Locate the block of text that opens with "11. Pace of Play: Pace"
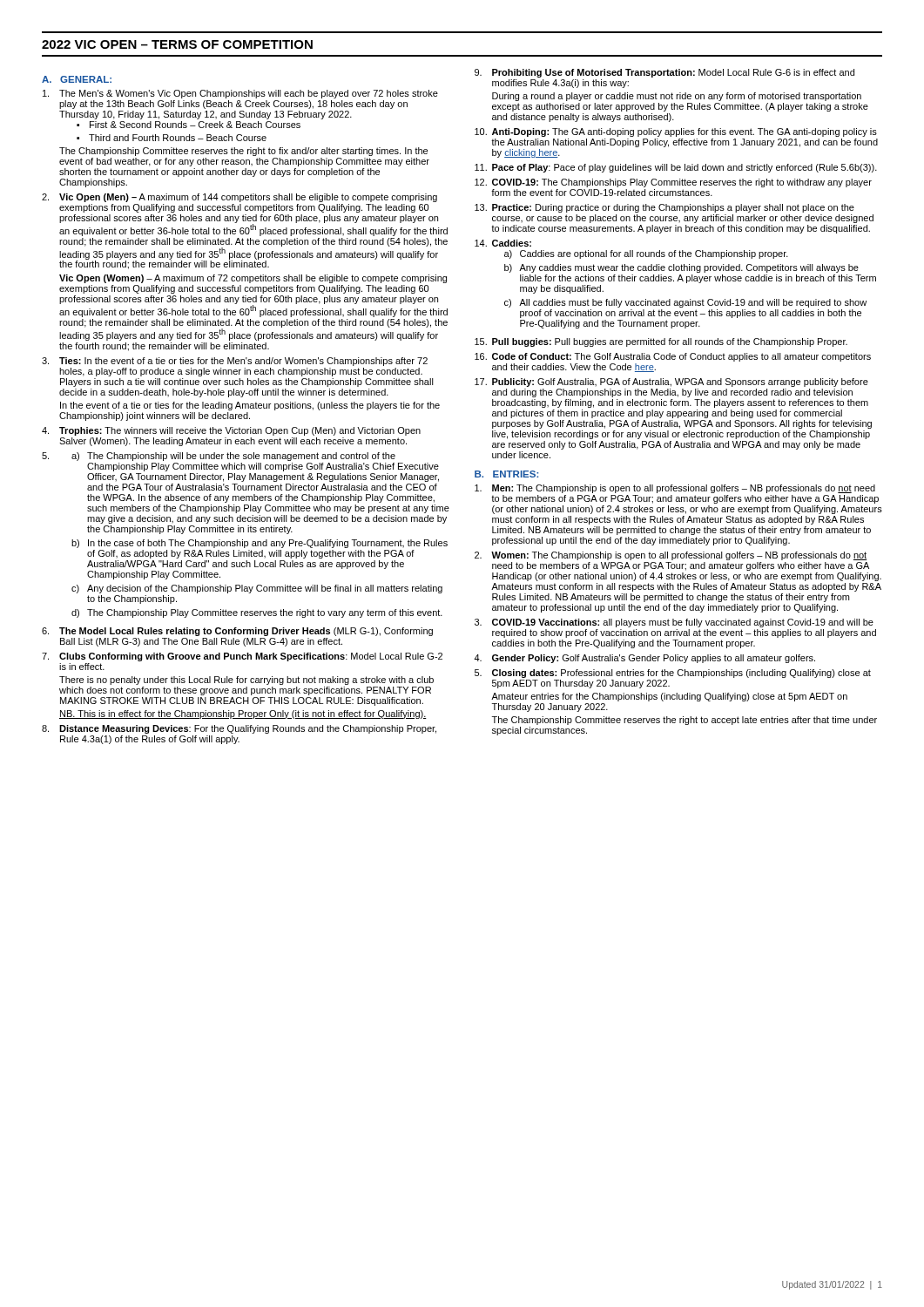 tap(678, 167)
